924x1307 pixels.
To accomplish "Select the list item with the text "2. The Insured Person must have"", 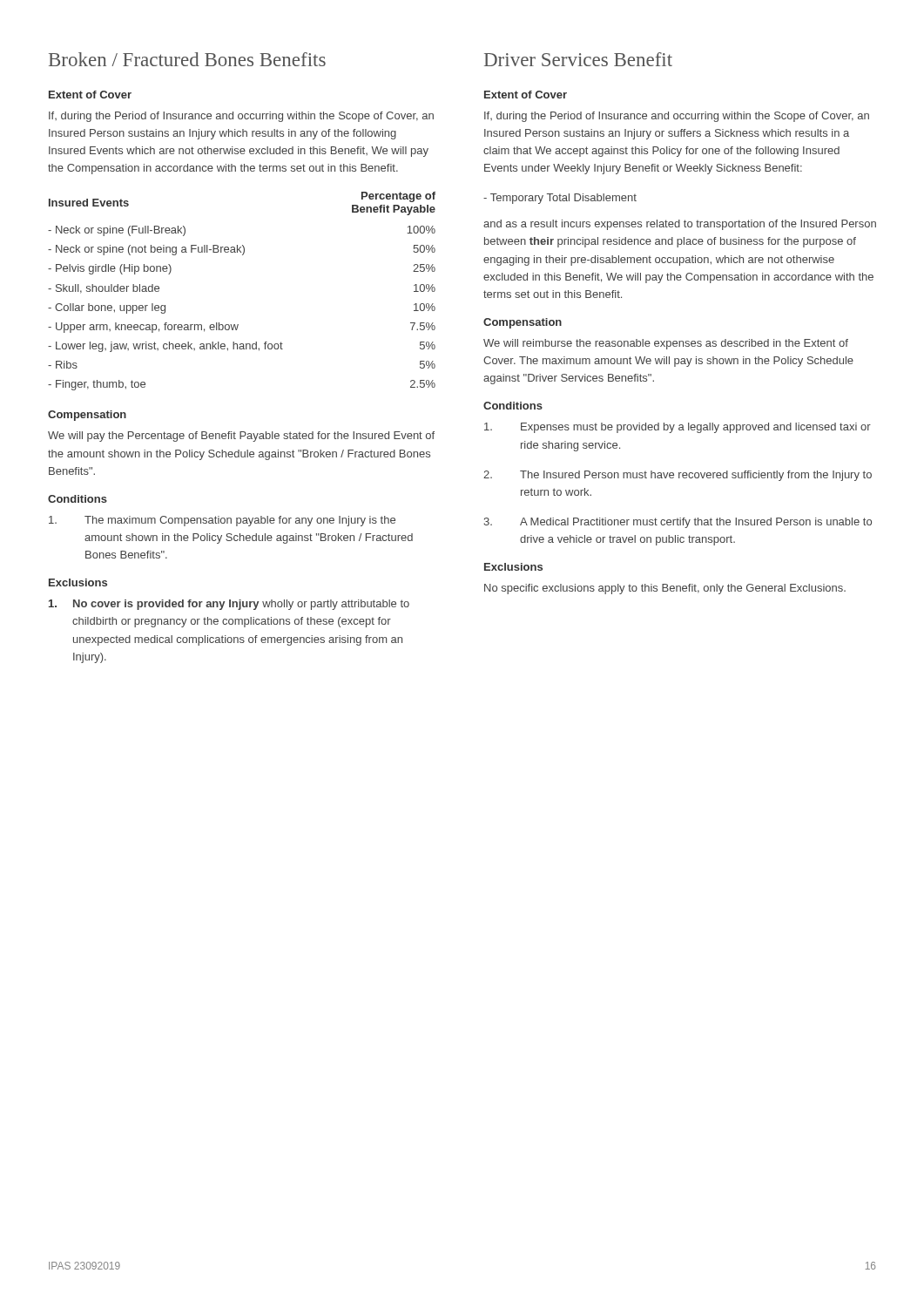I will tap(680, 483).
